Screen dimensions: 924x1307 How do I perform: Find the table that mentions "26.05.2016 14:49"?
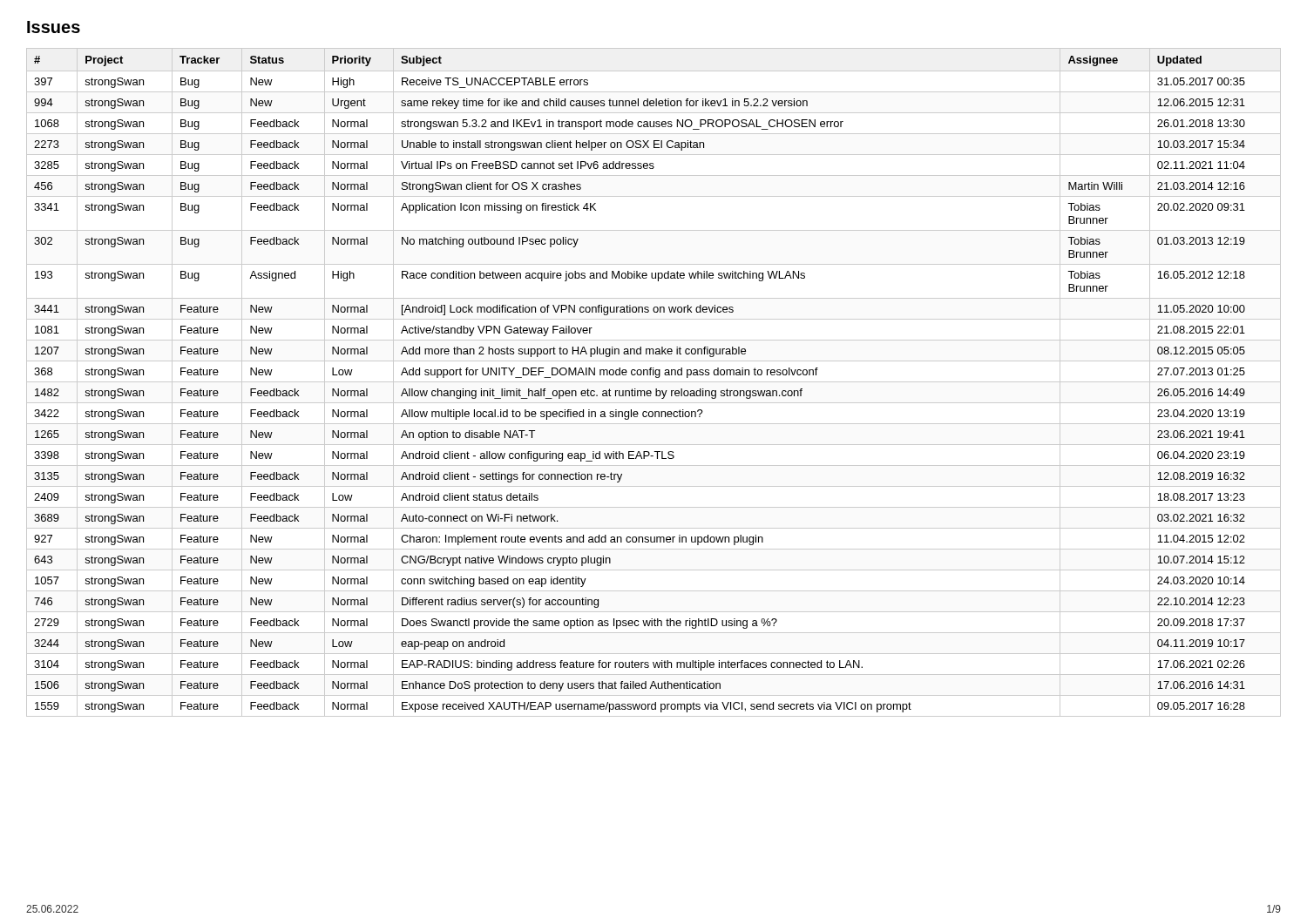coord(654,382)
